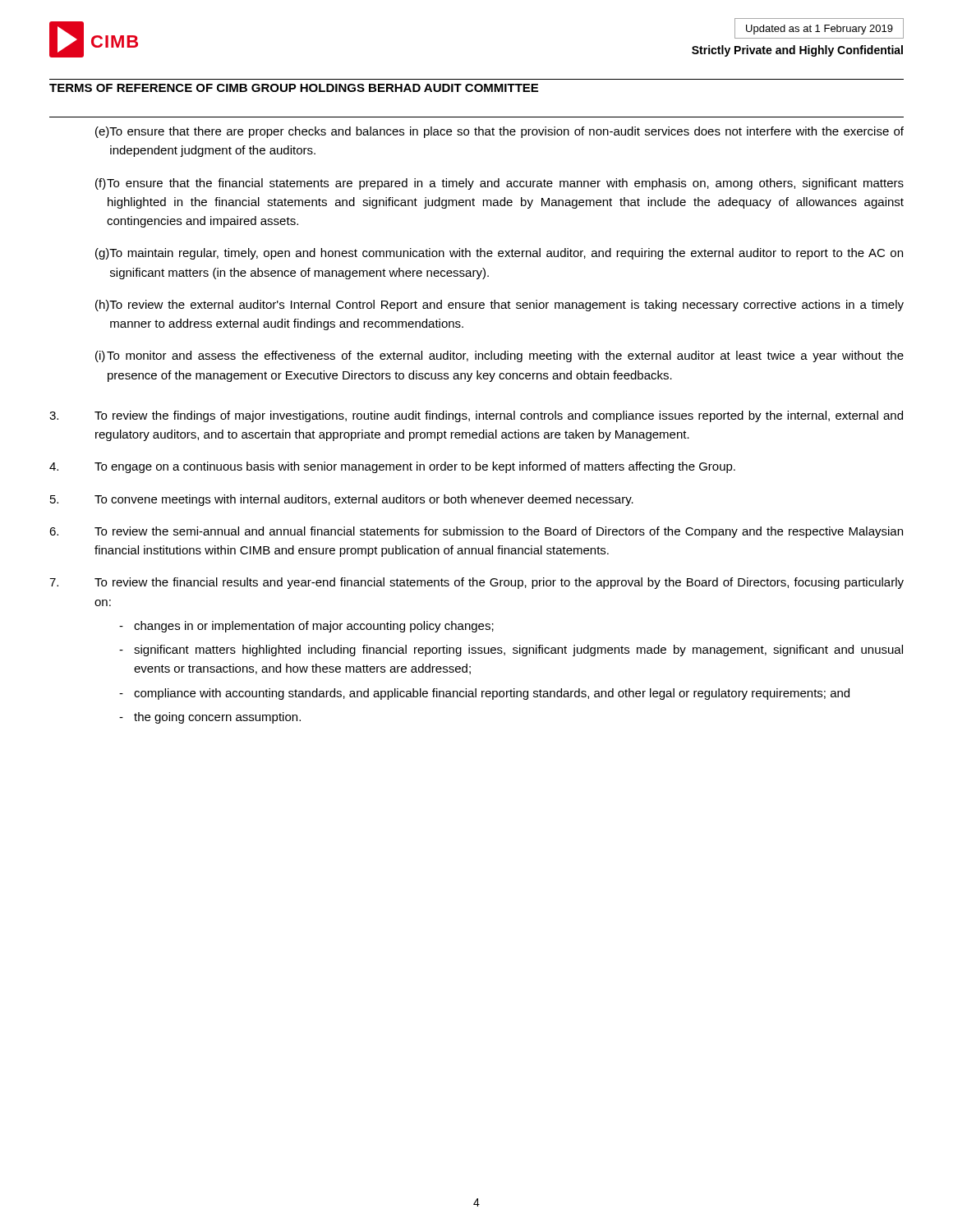The height and width of the screenshot is (1232, 953).
Task: Navigate to the text block starting "6. To review the semi-annual and annual"
Action: [476, 540]
